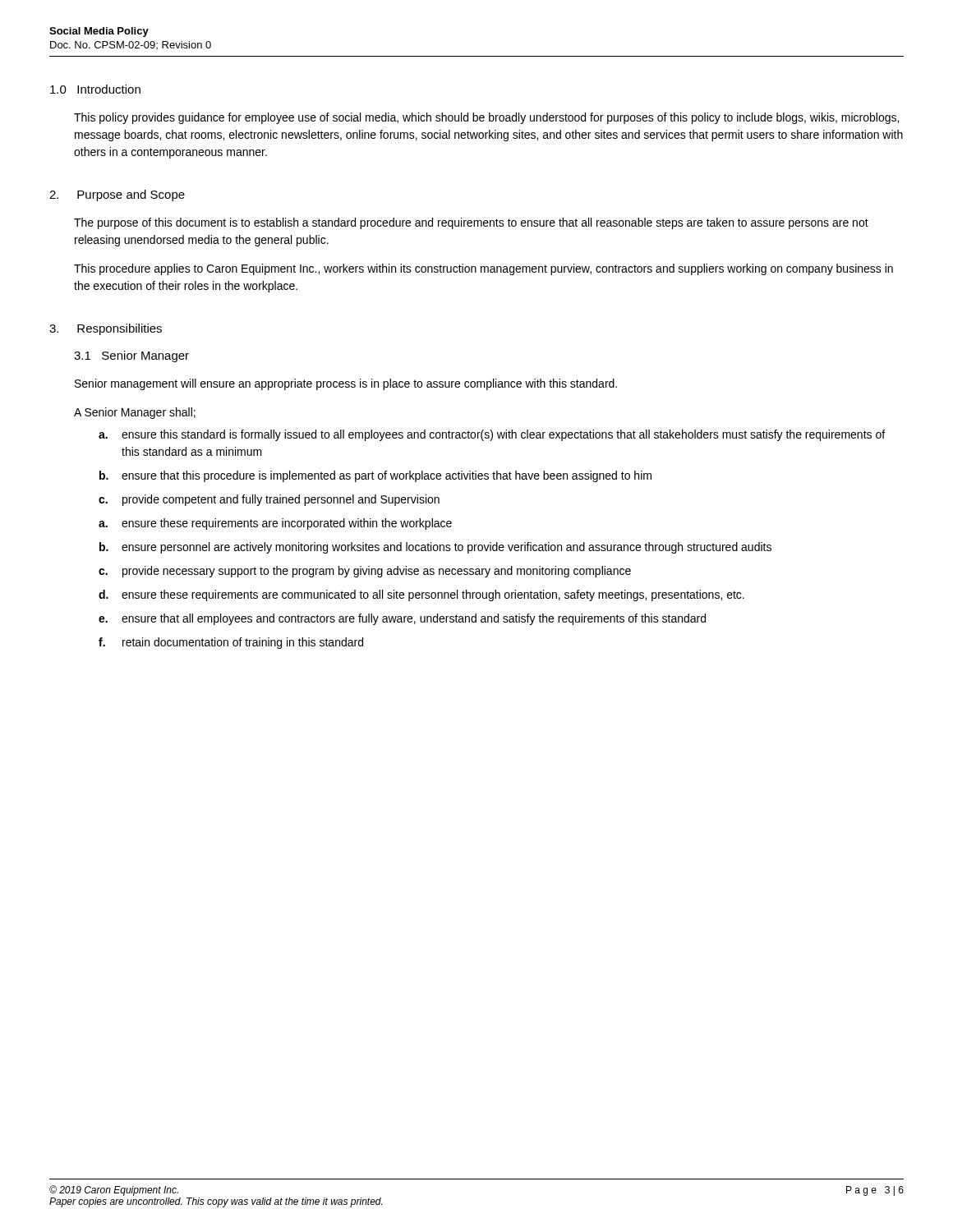Navigate to the region starting "b. ensure personnel are actively monitoring worksites and"
Viewport: 953px width, 1232px height.
[501, 547]
